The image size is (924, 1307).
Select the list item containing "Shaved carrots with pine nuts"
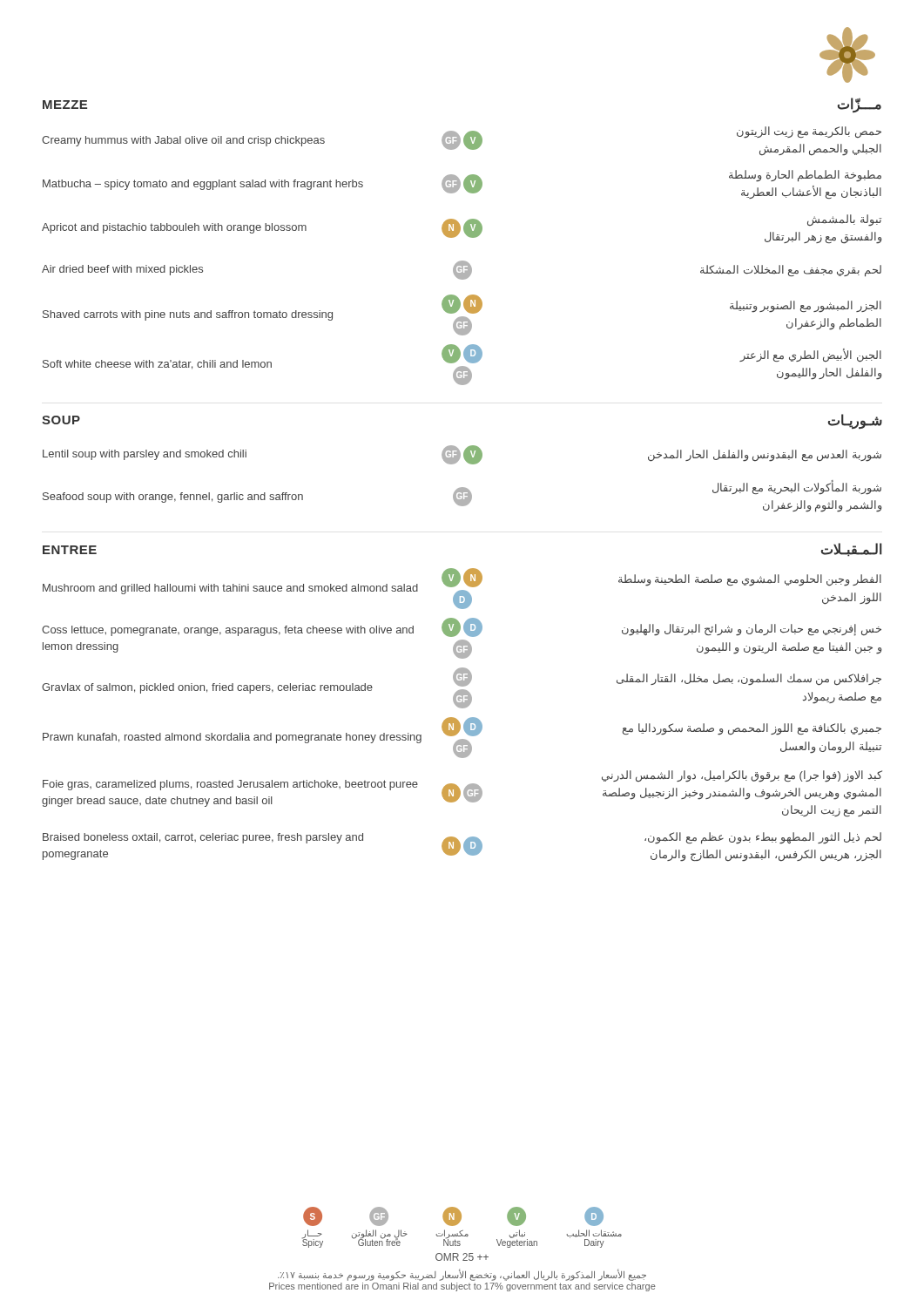tap(462, 315)
